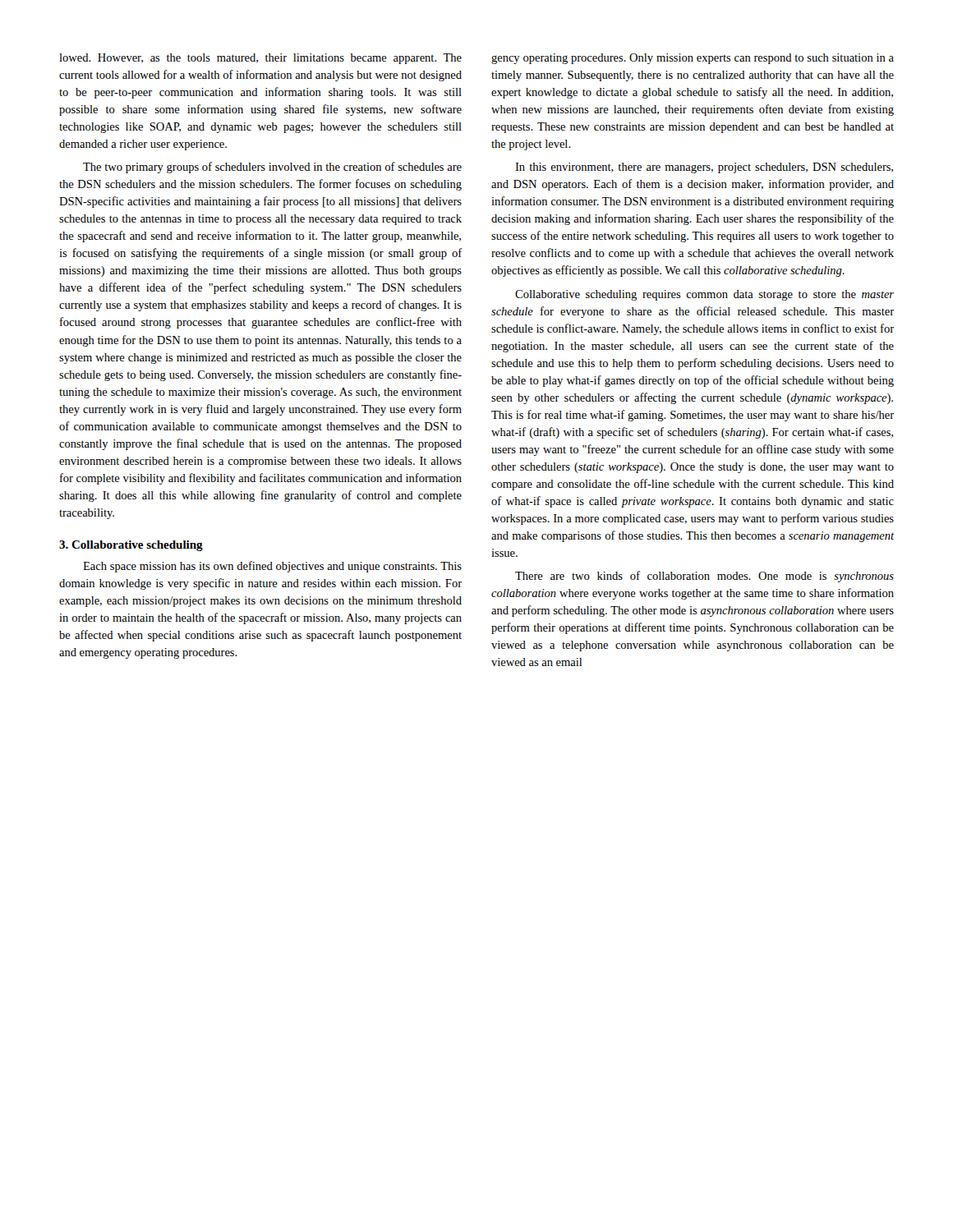Select the element starting "lowed. However, as the tools matured,"
The image size is (953, 1232).
pyautogui.click(x=260, y=285)
